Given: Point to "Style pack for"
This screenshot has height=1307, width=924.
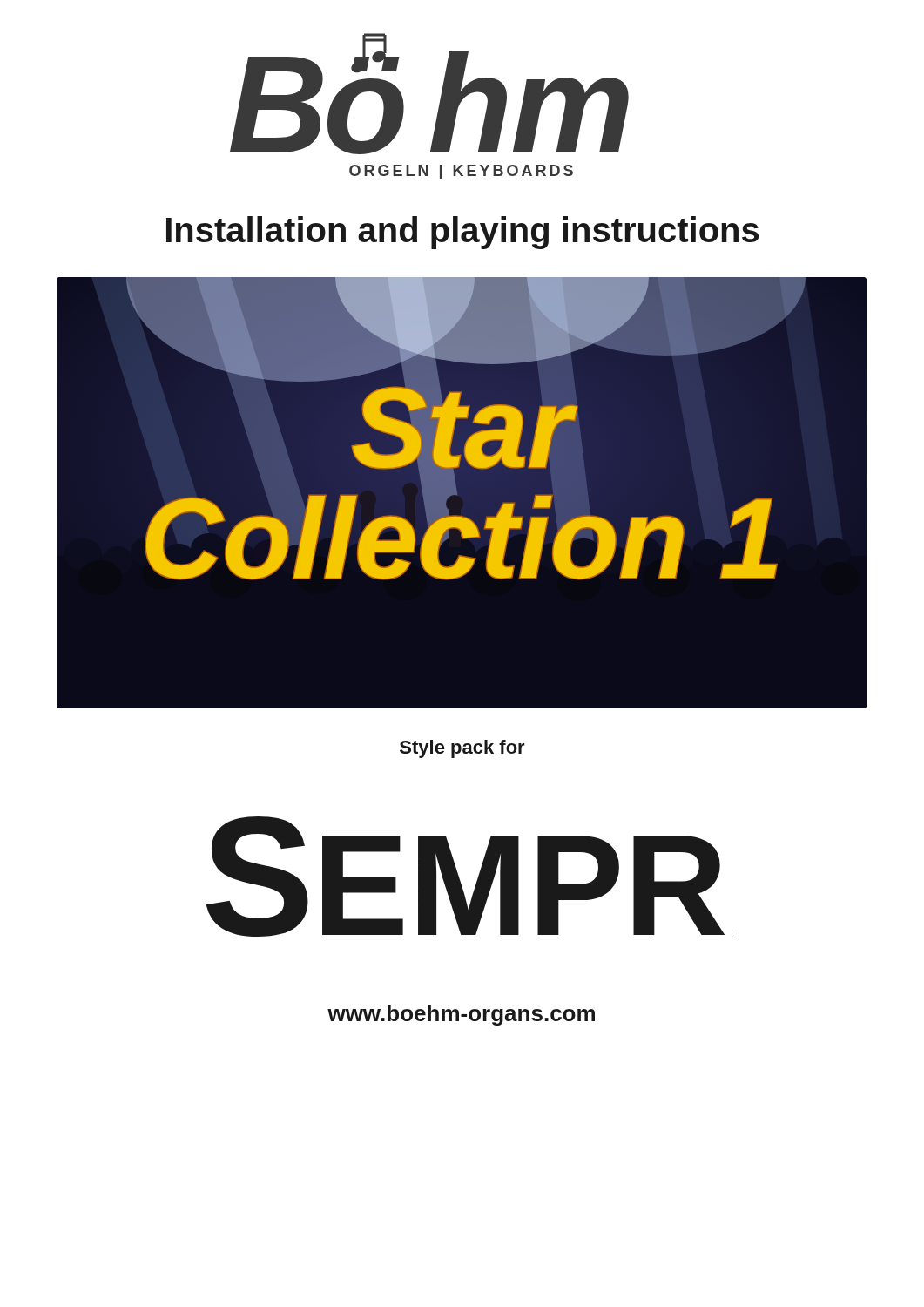Looking at the screenshot, I should coord(462,748).
